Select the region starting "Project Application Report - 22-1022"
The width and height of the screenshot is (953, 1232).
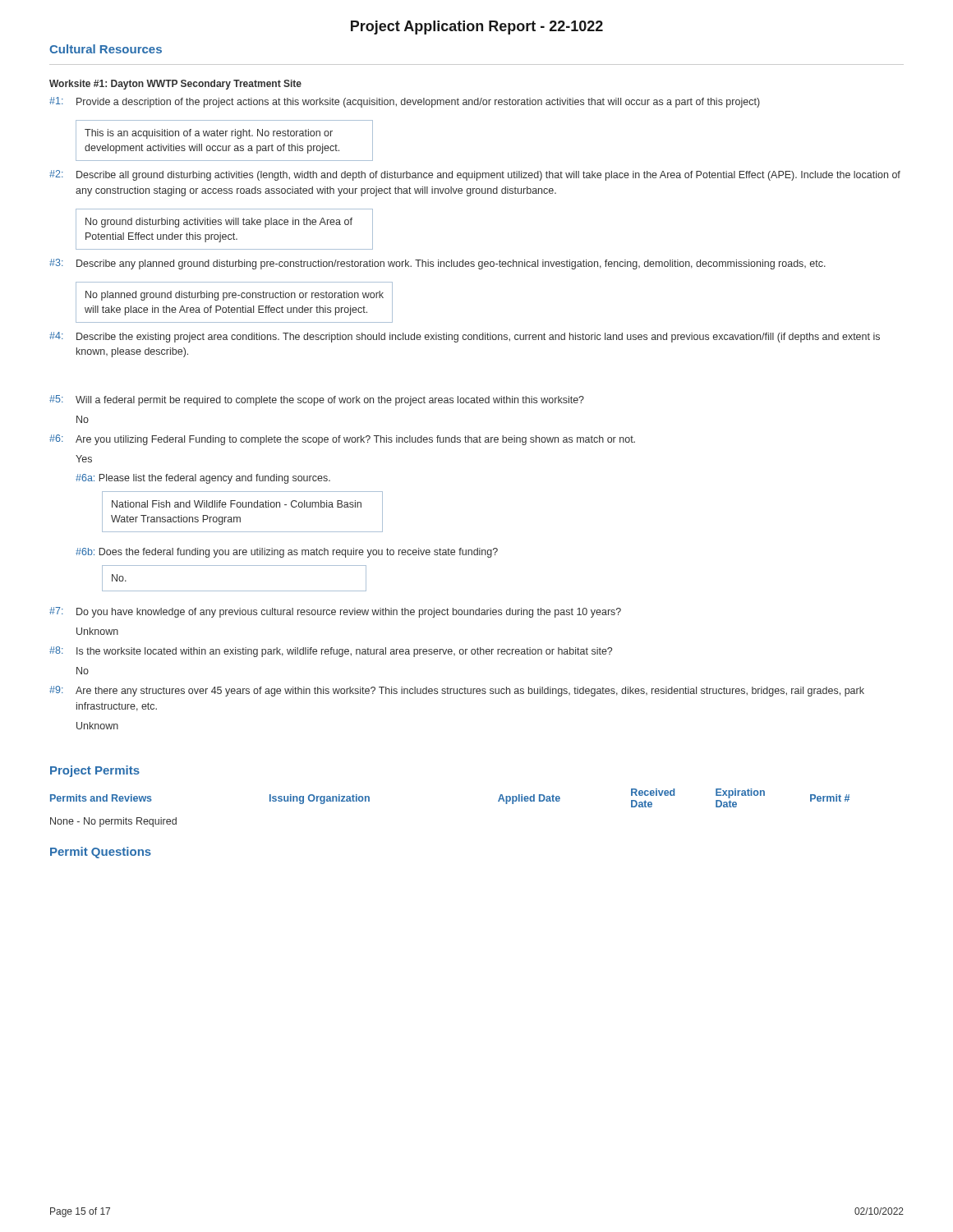click(x=476, y=26)
